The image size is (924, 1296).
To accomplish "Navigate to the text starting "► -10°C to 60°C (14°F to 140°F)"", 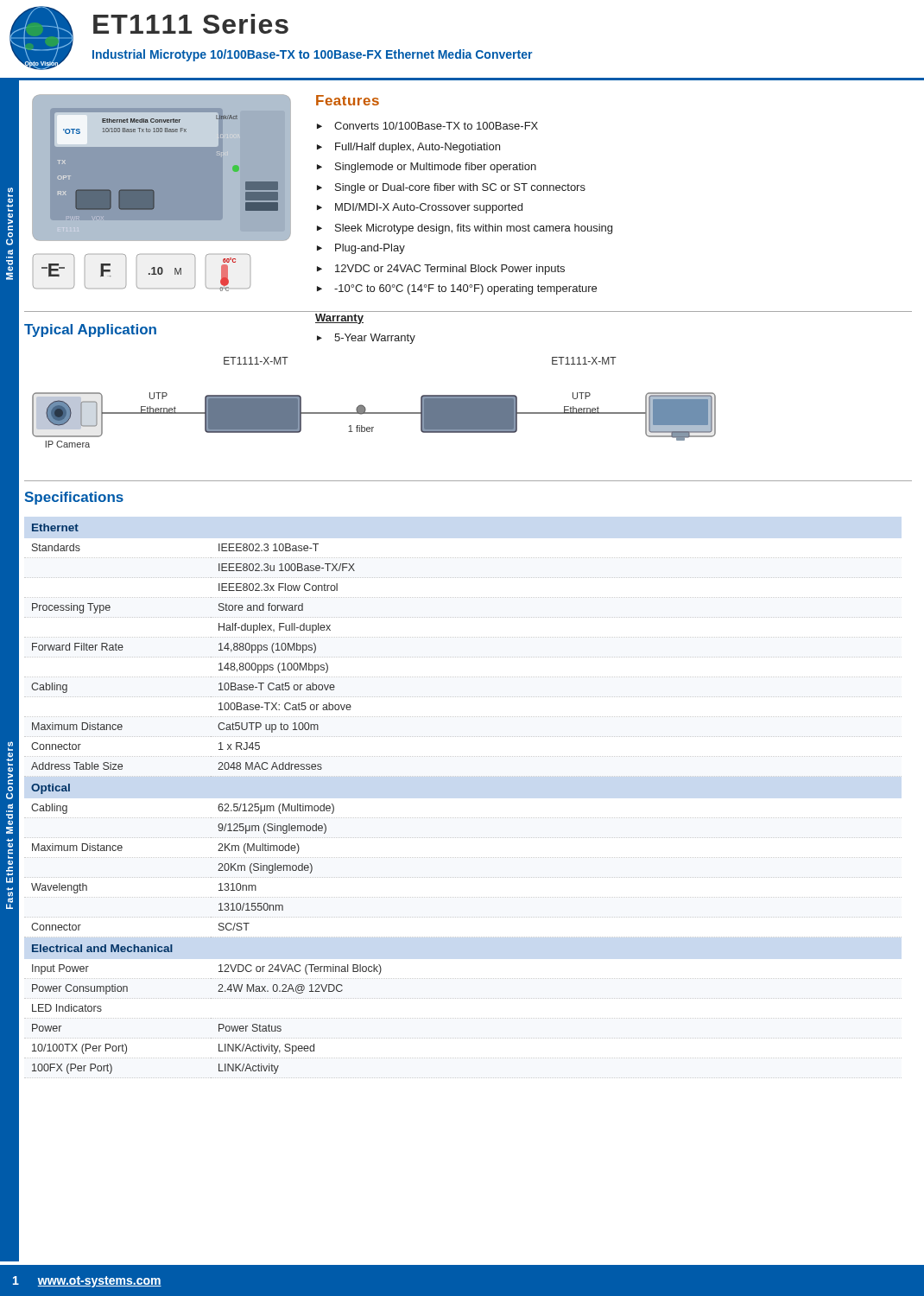I will coord(456,288).
